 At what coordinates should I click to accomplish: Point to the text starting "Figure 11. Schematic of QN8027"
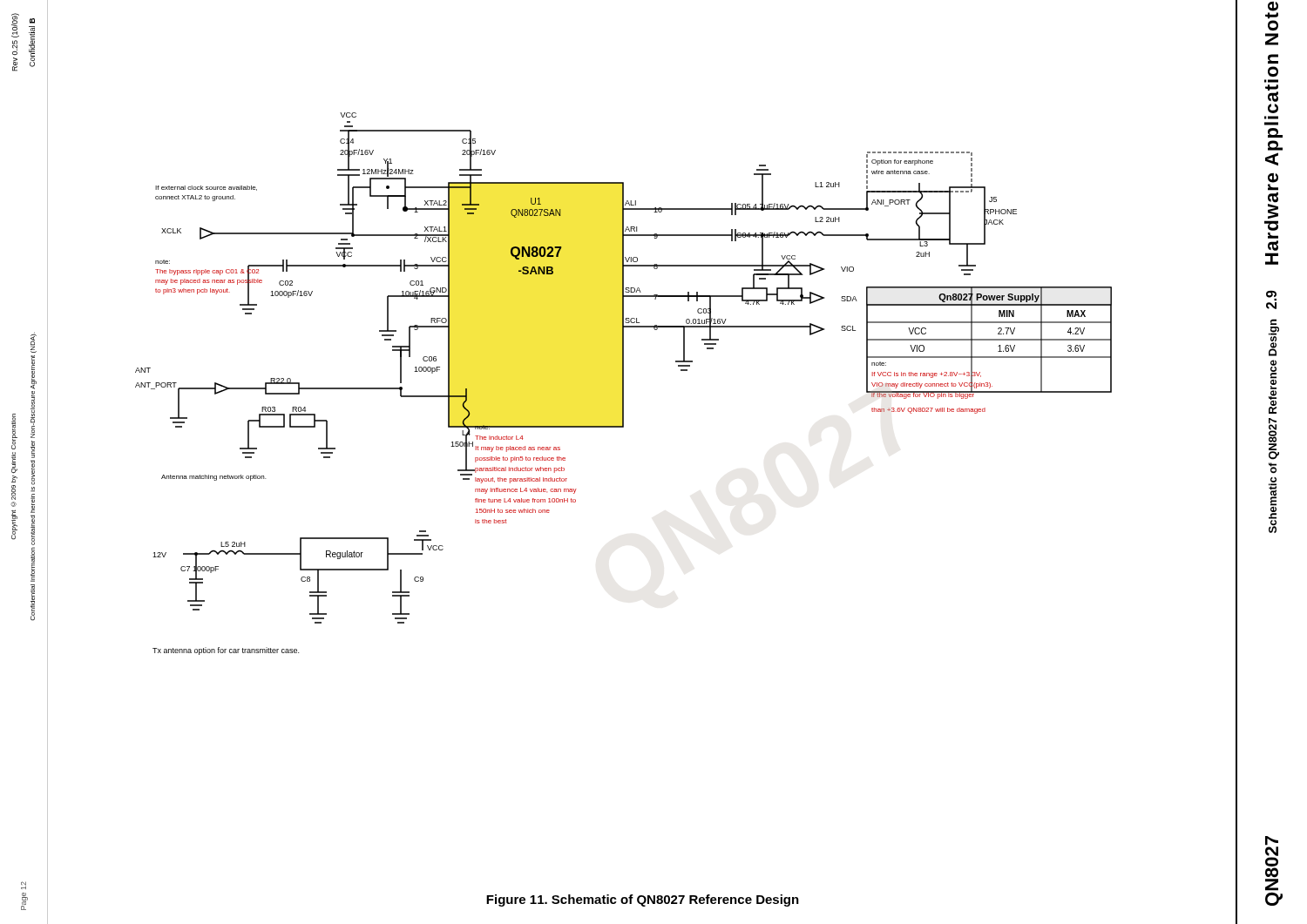[643, 899]
